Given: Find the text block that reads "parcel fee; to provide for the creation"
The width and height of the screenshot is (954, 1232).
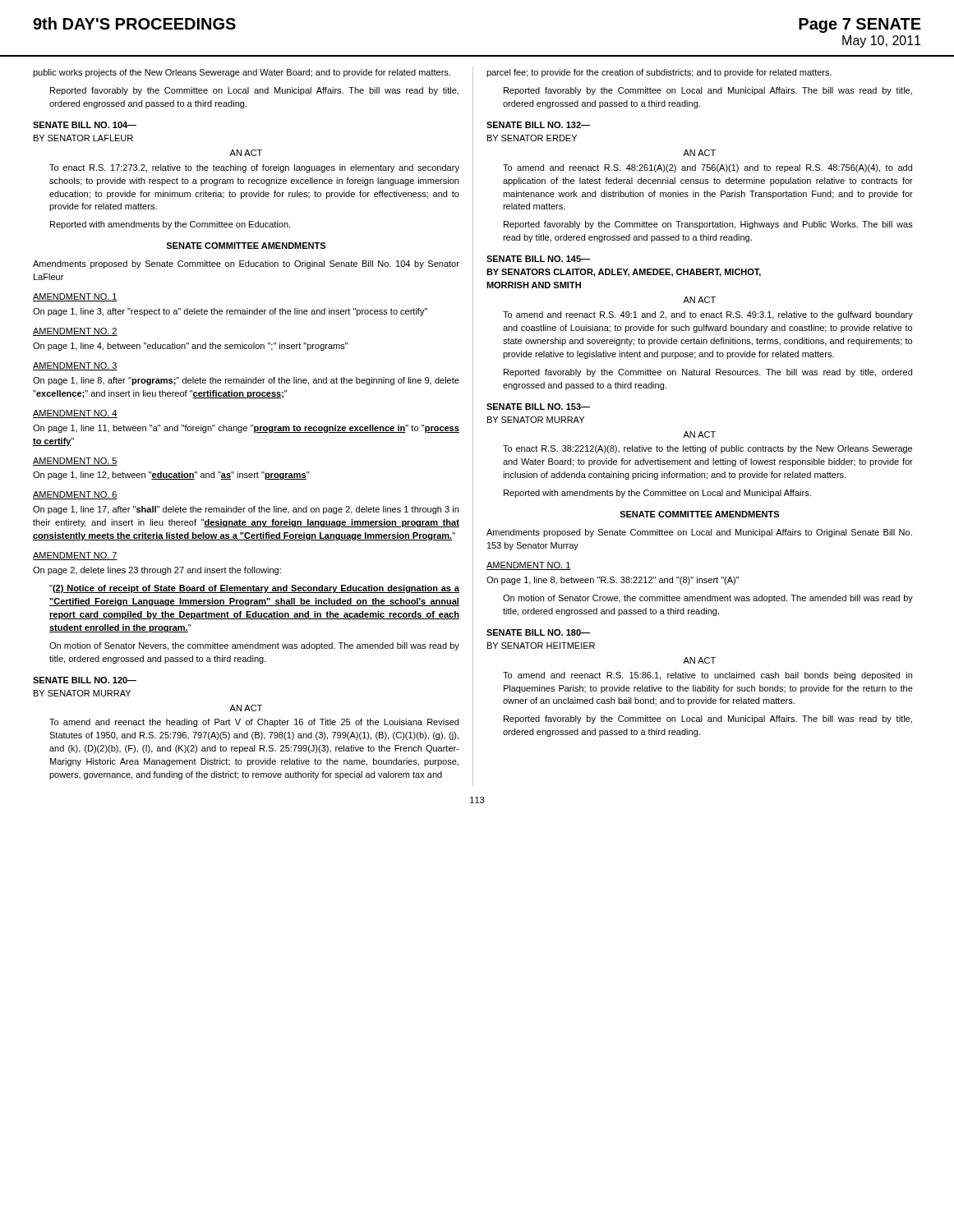Looking at the screenshot, I should (x=700, y=73).
